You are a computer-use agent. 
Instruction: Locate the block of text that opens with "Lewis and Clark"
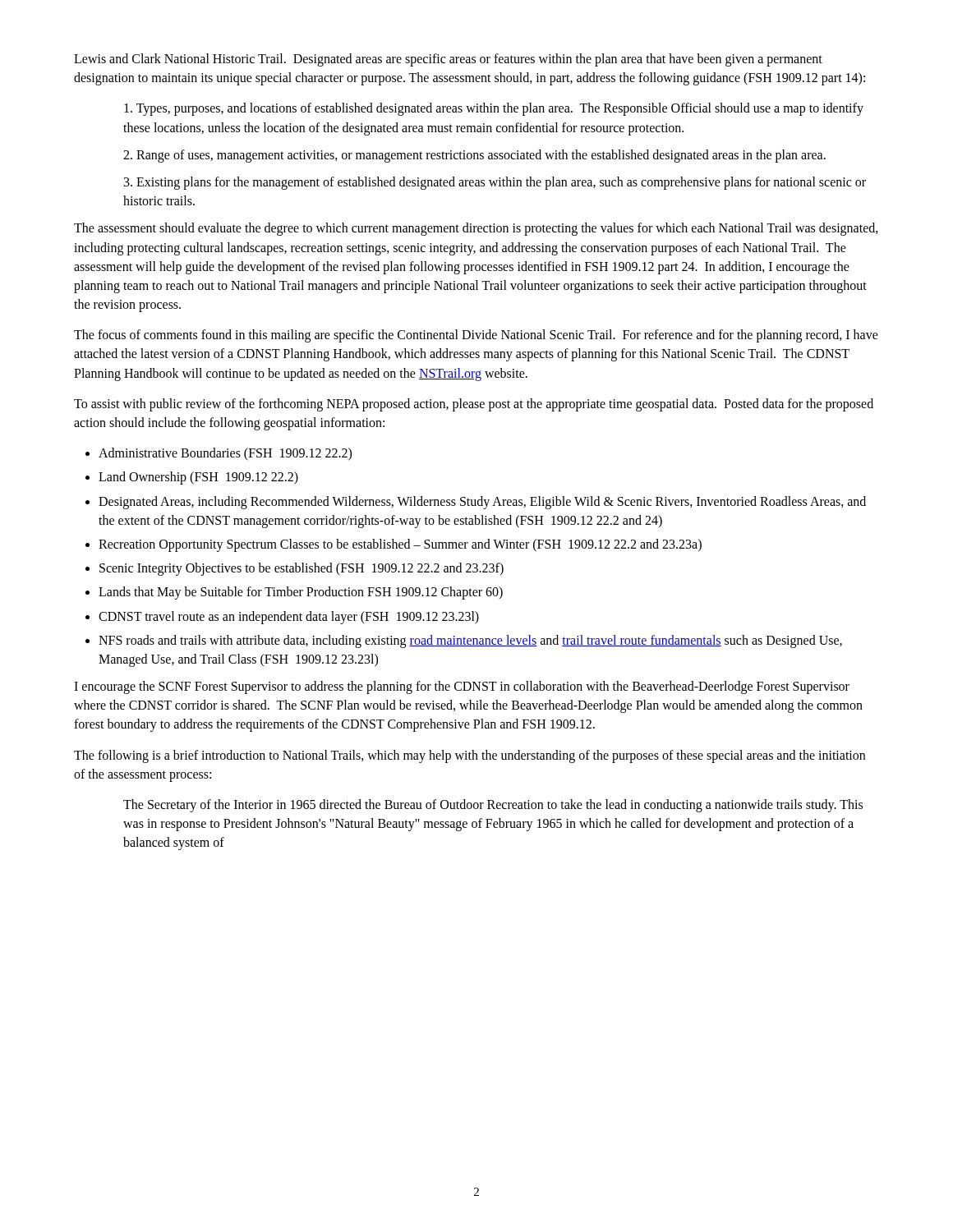click(x=476, y=68)
